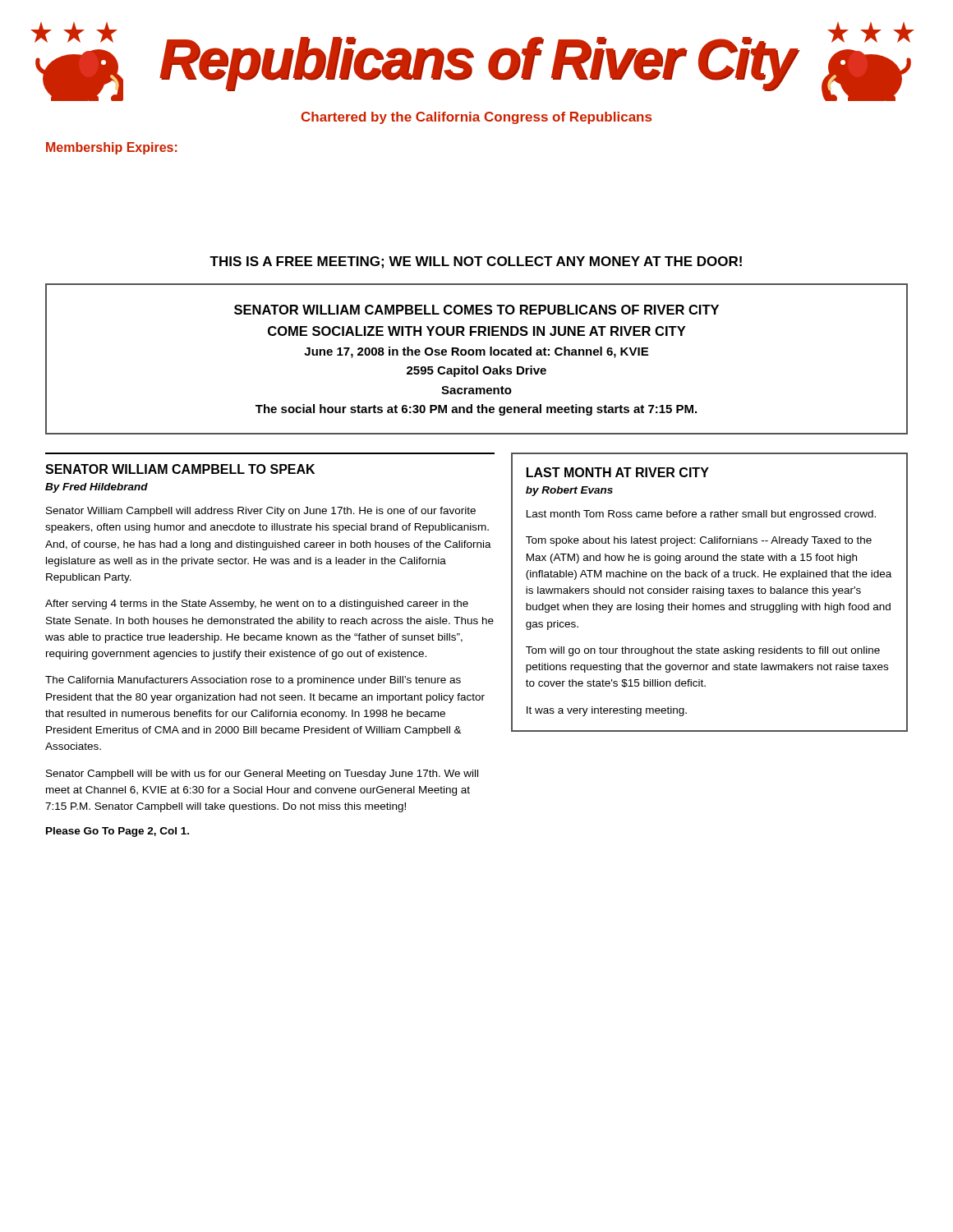Find the block on this page that starts "Chartered by the"
The height and width of the screenshot is (1232, 953).
click(476, 117)
